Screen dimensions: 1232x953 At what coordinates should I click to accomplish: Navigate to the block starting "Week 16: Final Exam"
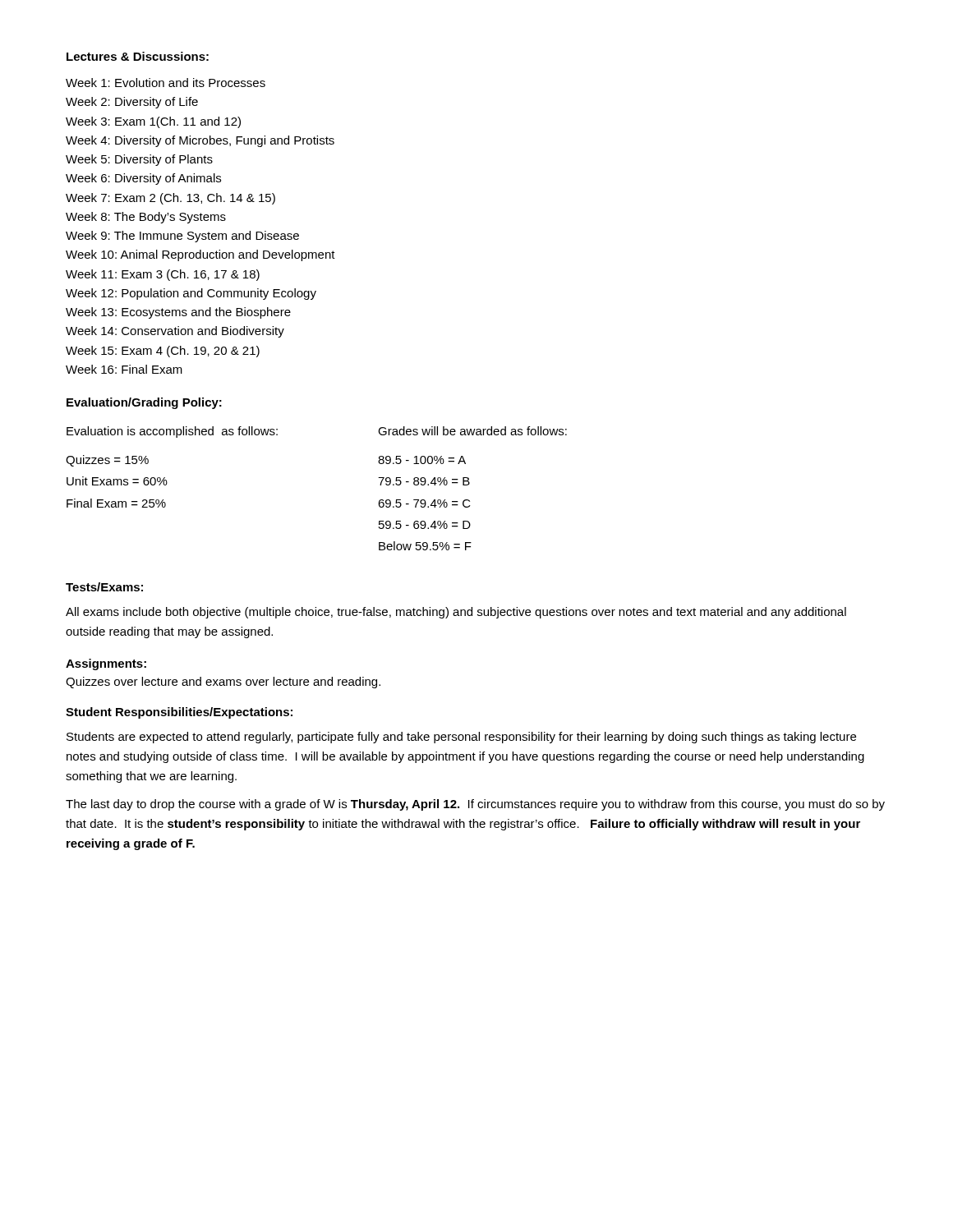[x=124, y=369]
